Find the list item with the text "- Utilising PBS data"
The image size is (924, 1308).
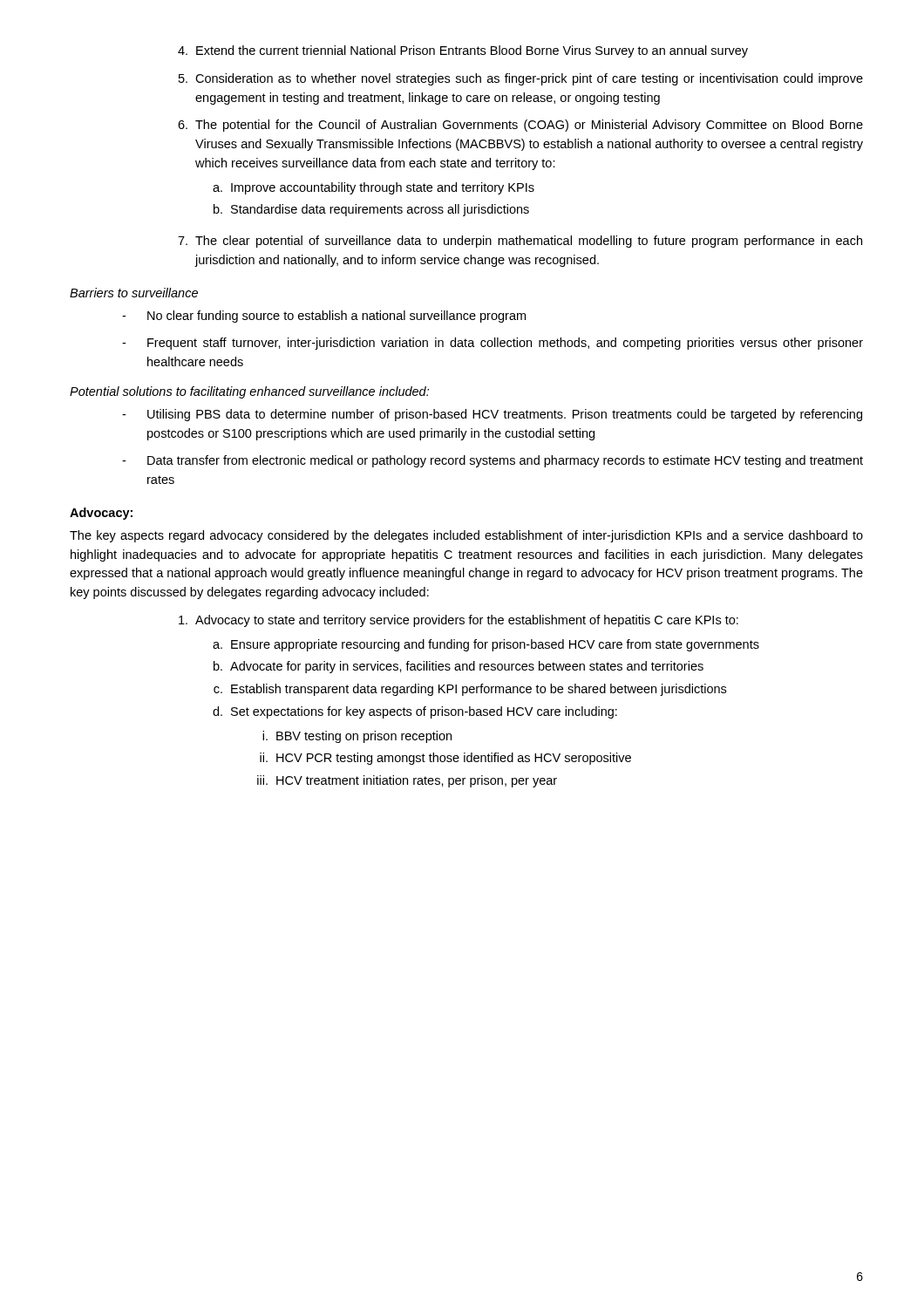(x=493, y=424)
